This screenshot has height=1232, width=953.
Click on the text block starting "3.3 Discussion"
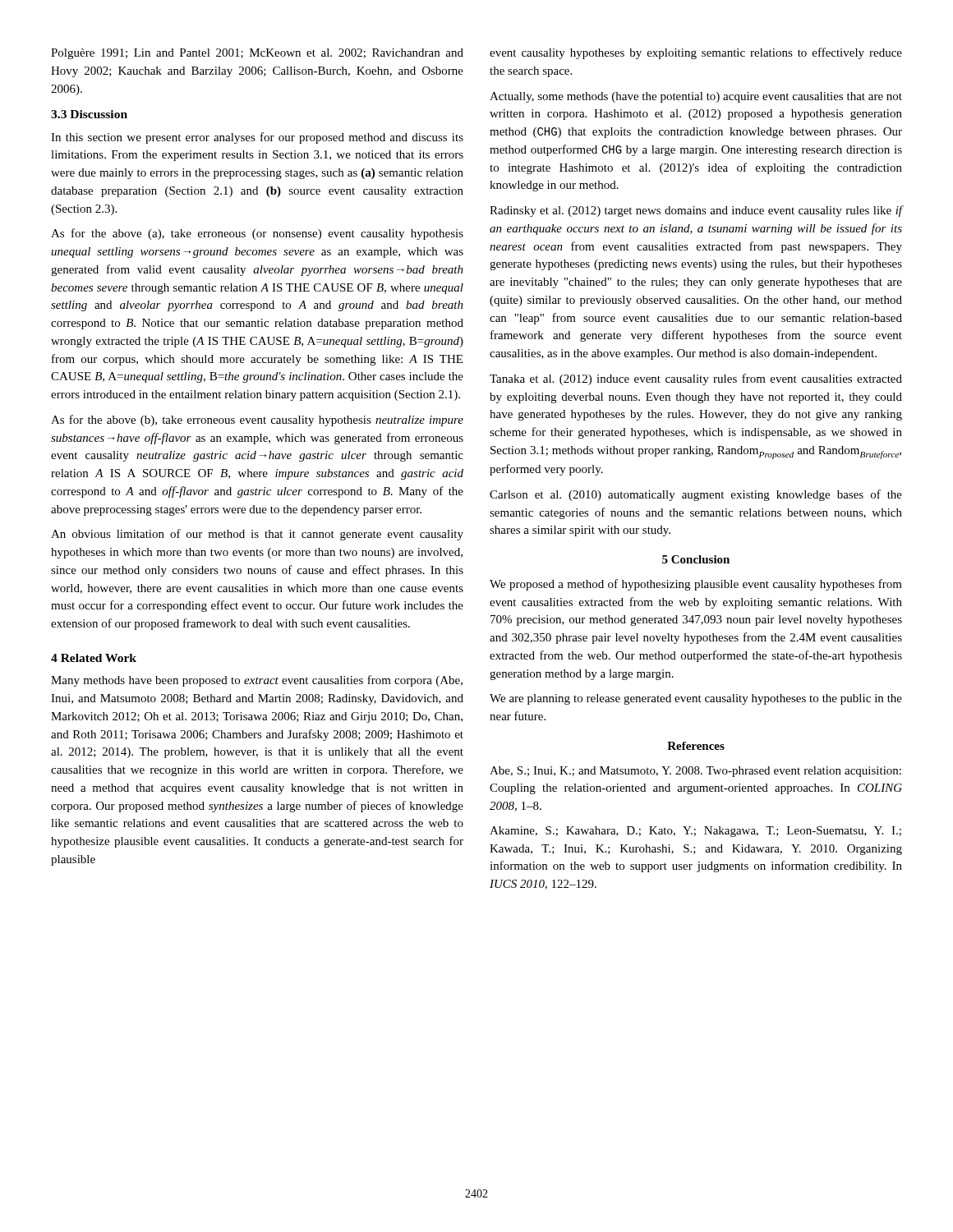89,115
